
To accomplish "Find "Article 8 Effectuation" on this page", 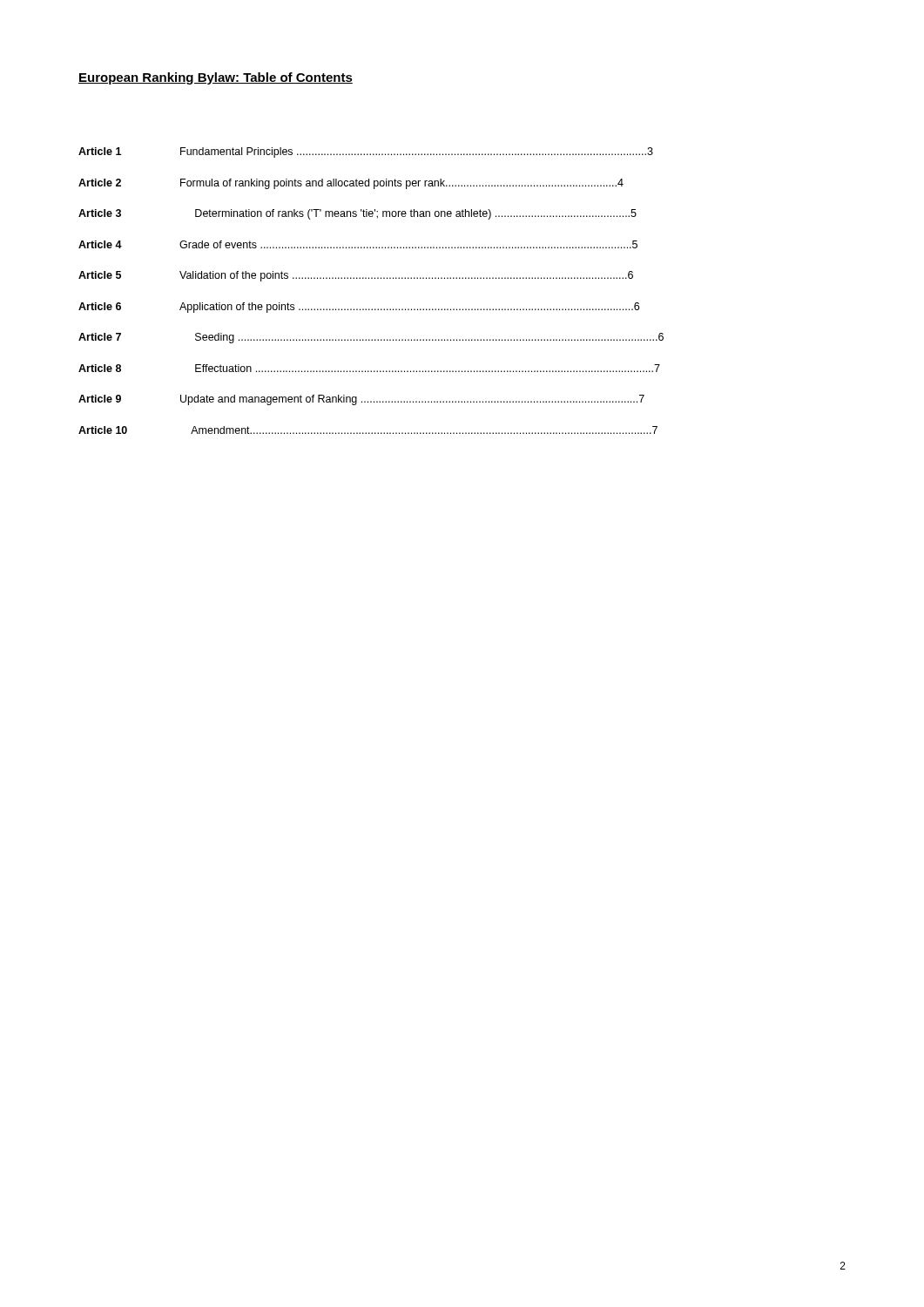I will click(x=462, y=369).
